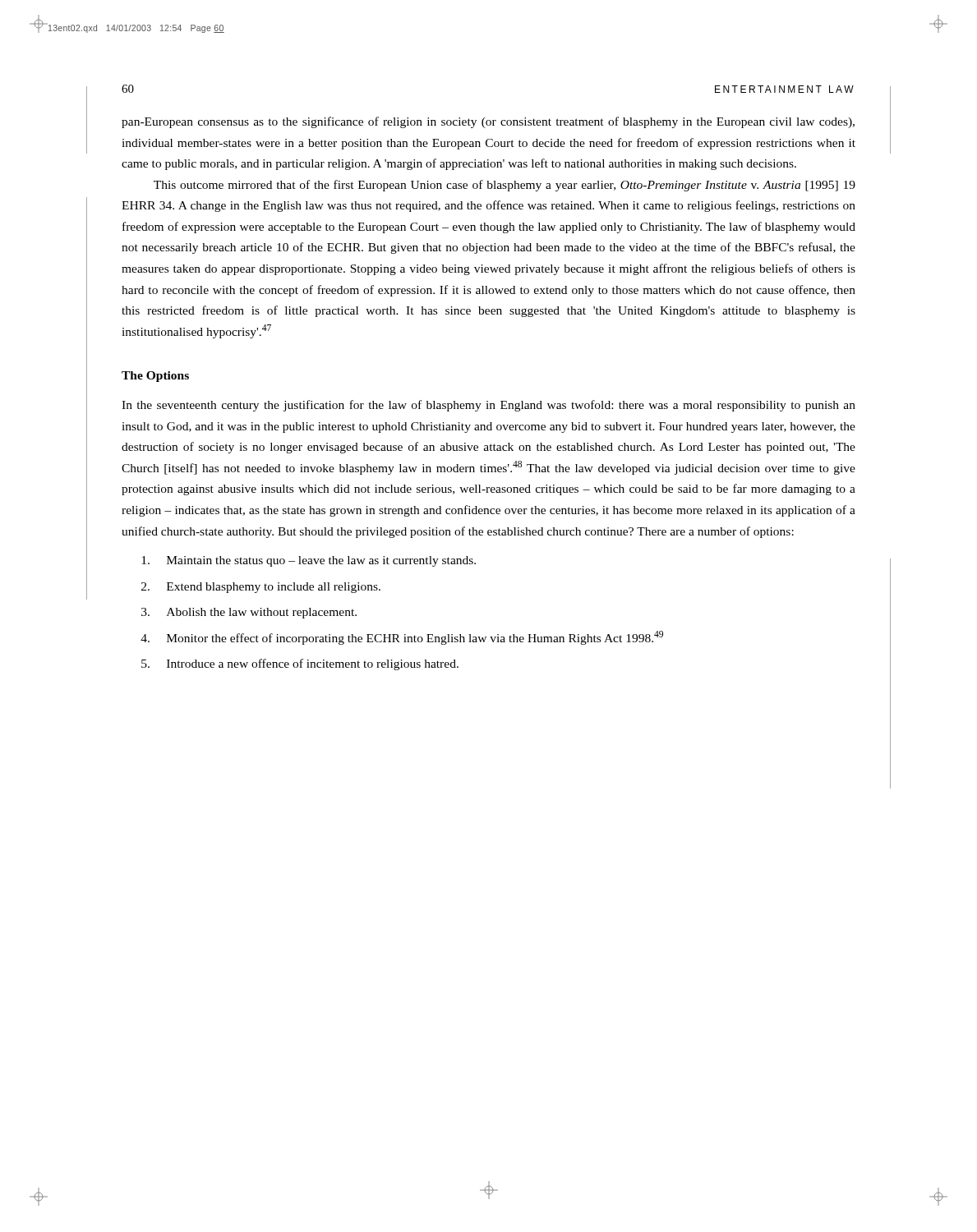977x1232 pixels.
Task: Find the list item that reads "2. Extend blasphemy to include"
Action: (x=261, y=588)
